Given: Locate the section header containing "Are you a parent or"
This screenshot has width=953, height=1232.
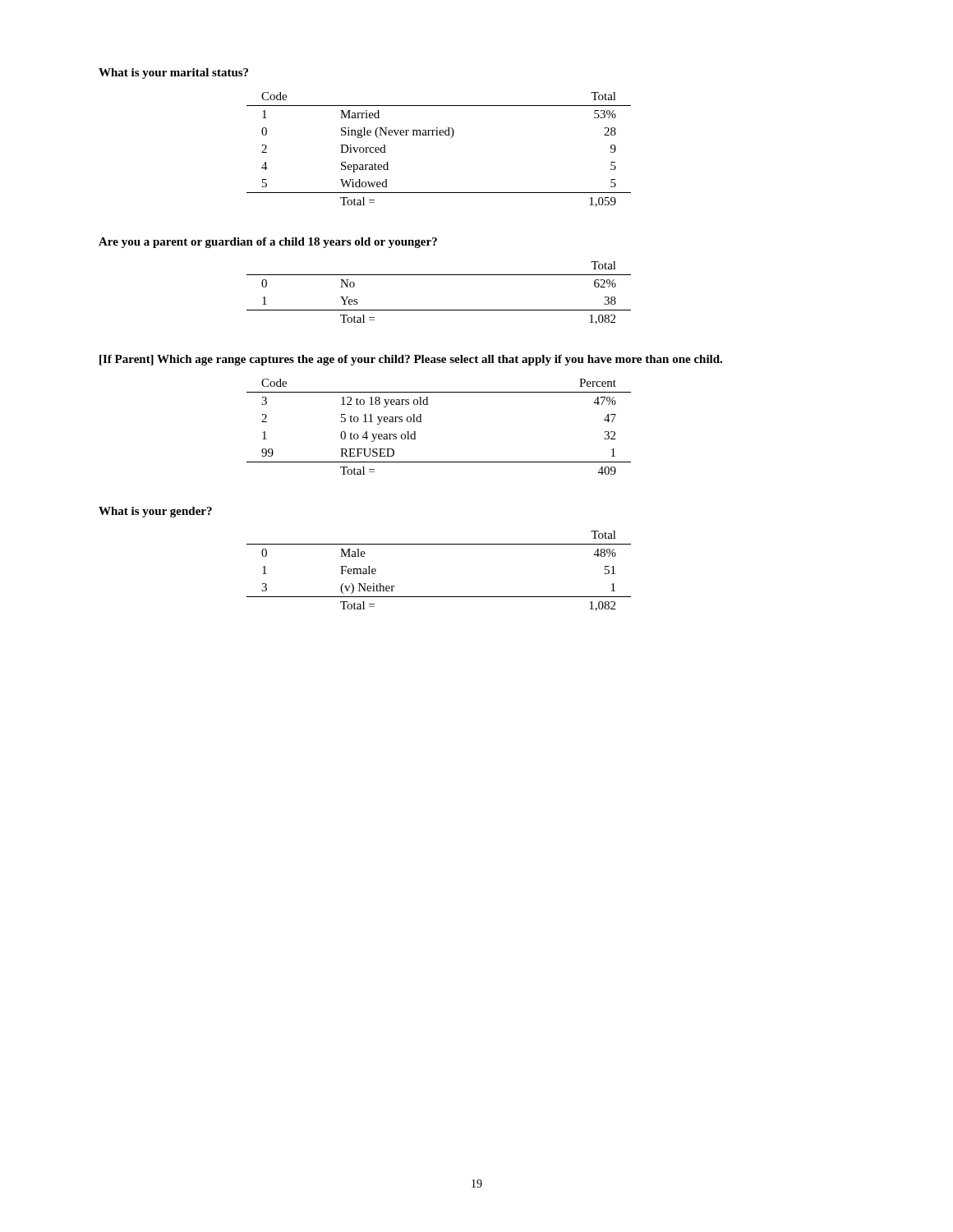Looking at the screenshot, I should click(x=268, y=241).
